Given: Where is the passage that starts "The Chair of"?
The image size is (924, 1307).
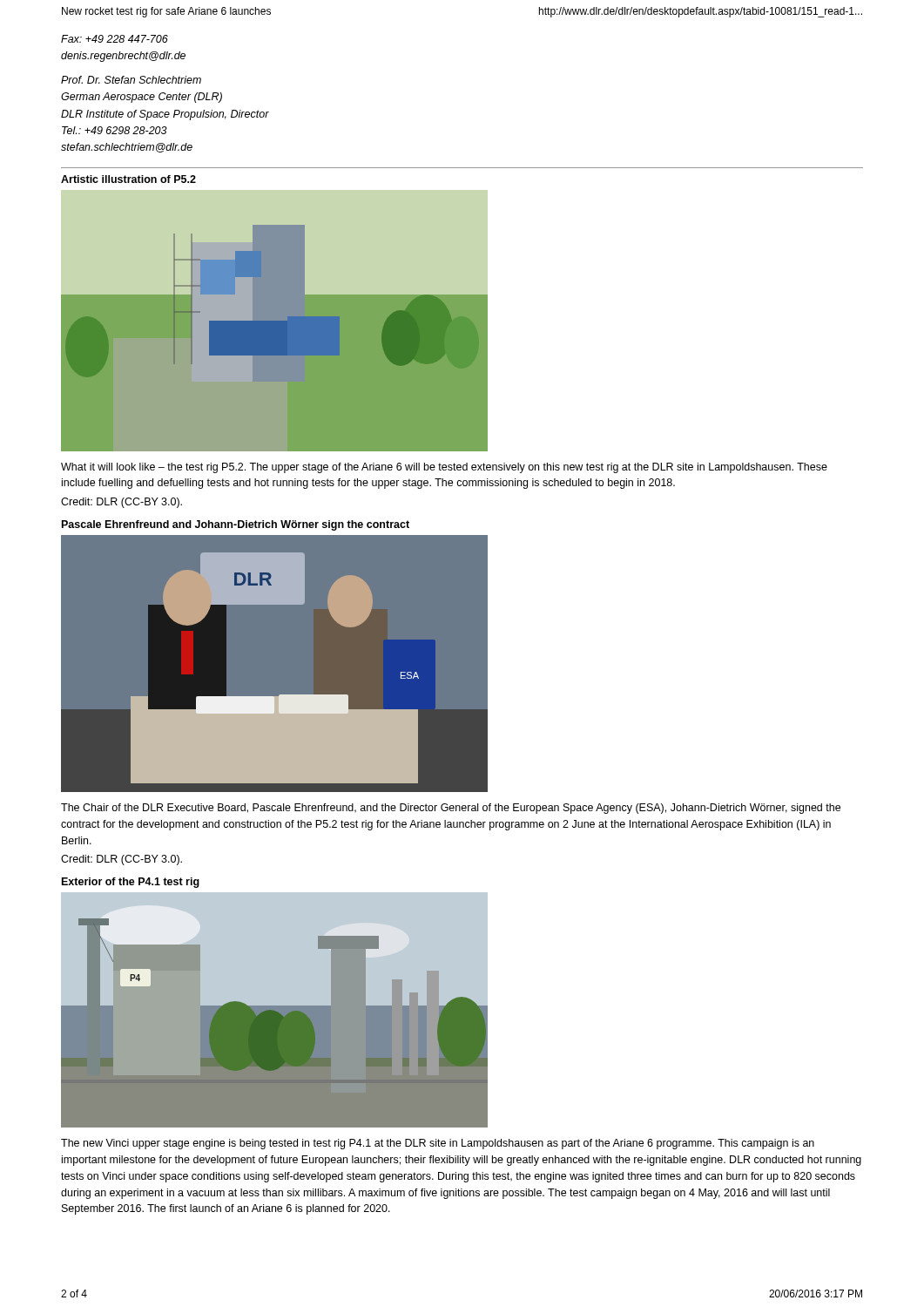Looking at the screenshot, I should click(451, 824).
